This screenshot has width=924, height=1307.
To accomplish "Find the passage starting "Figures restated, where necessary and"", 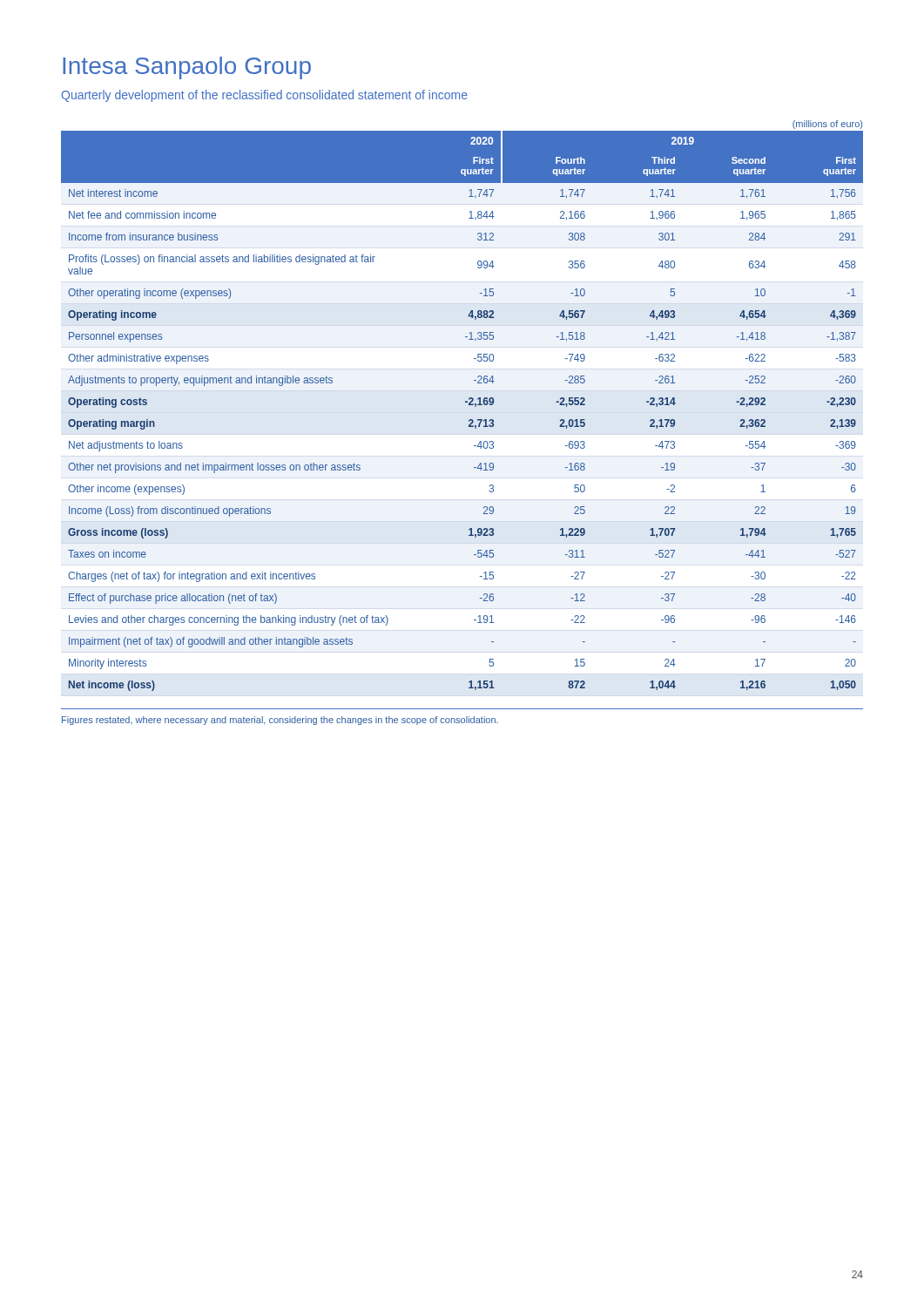I will 280,720.
